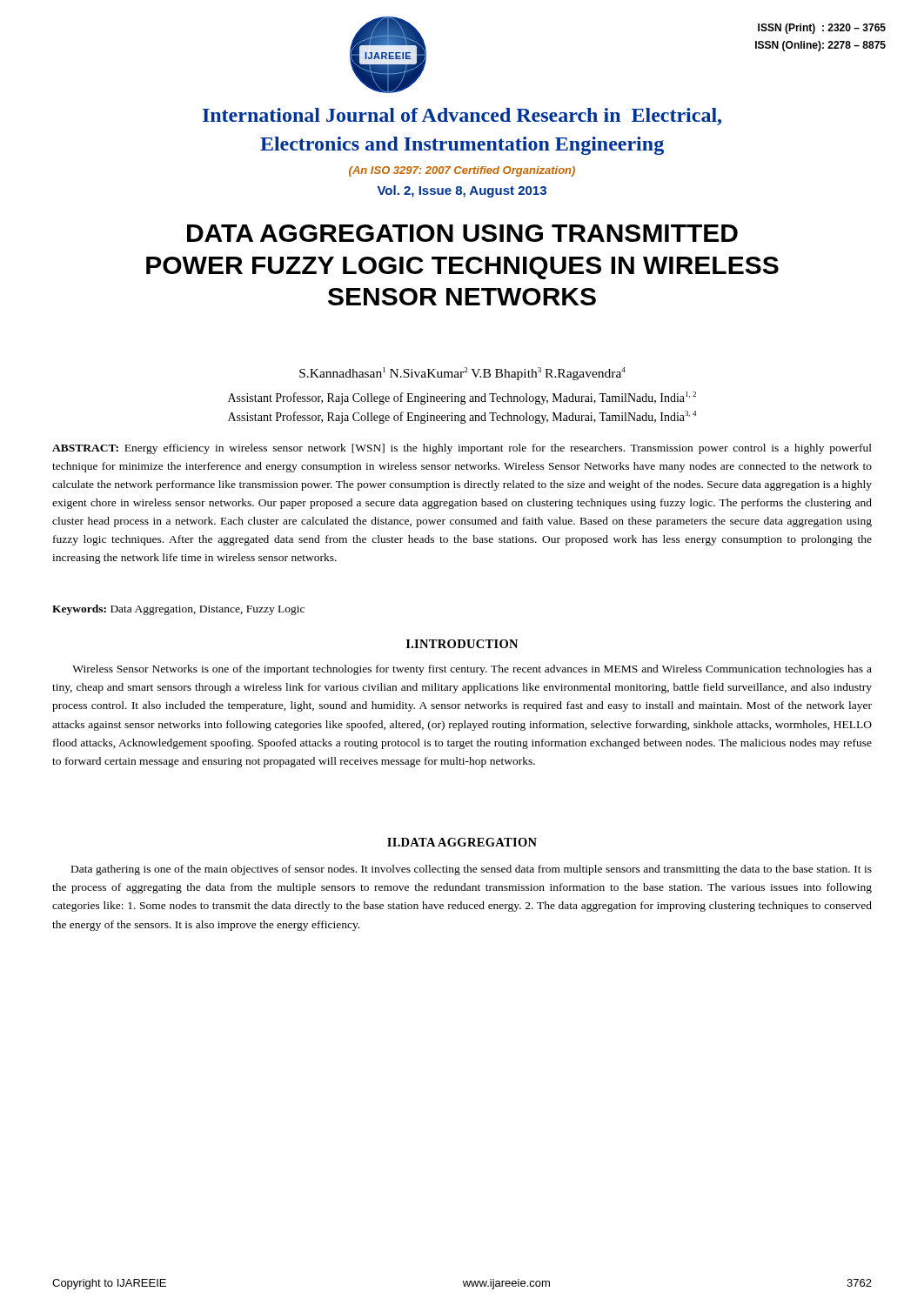Navigate to the passage starting "Wireless Sensor Networks is one of the important"

(462, 715)
